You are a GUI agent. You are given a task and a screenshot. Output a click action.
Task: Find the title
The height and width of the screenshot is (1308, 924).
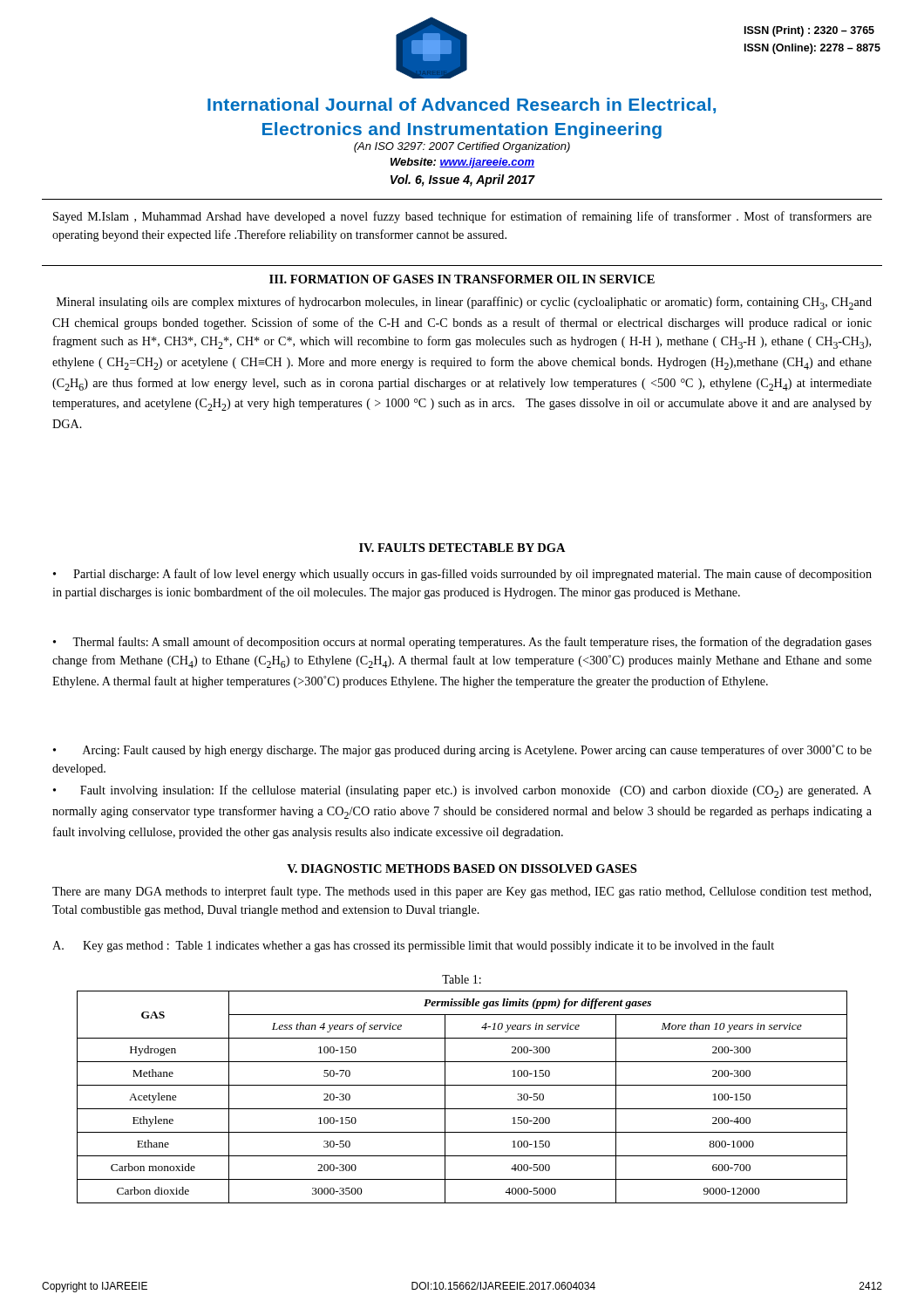(x=462, y=117)
